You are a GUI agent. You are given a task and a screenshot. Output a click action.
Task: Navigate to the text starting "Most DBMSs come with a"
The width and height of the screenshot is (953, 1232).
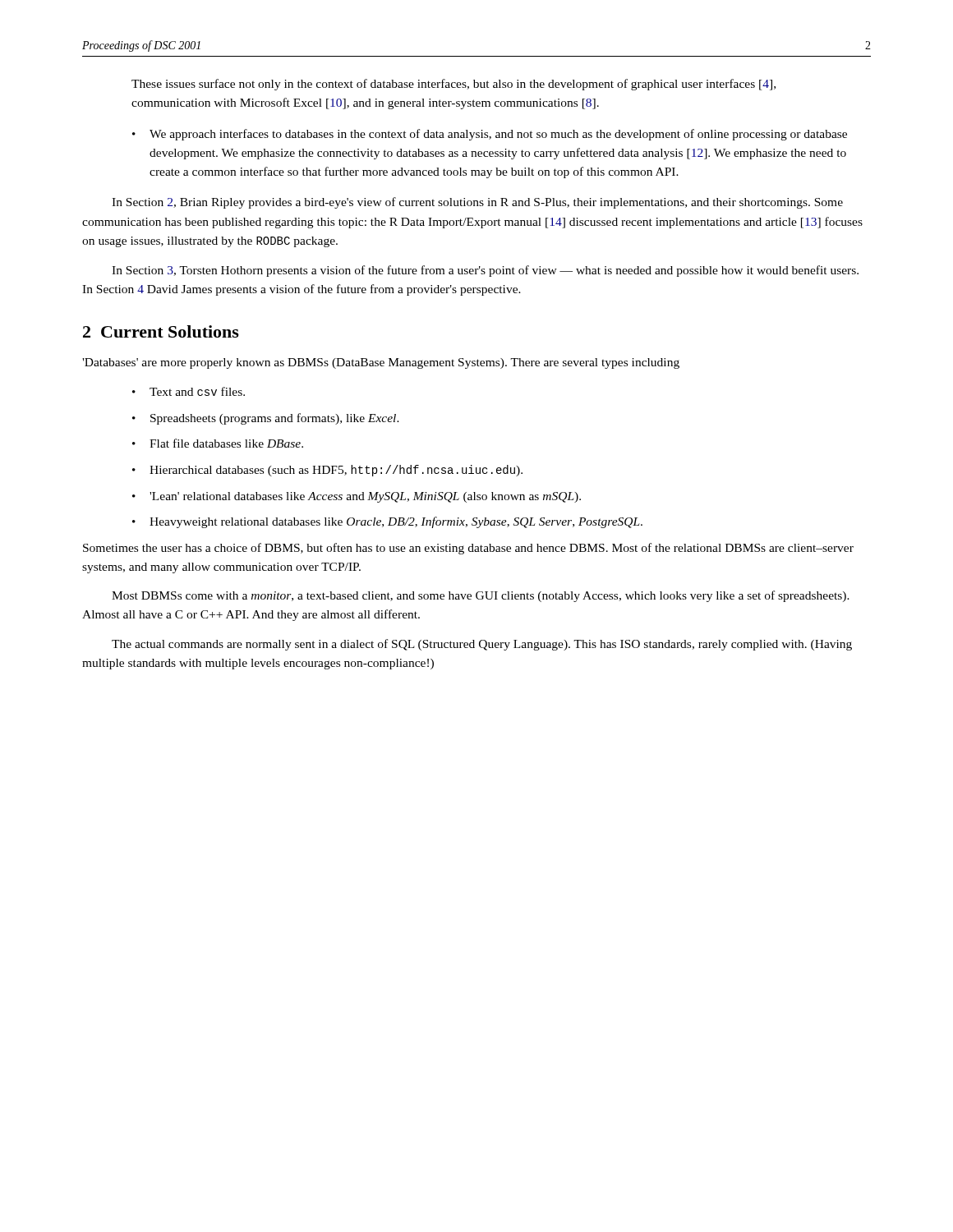(x=466, y=605)
